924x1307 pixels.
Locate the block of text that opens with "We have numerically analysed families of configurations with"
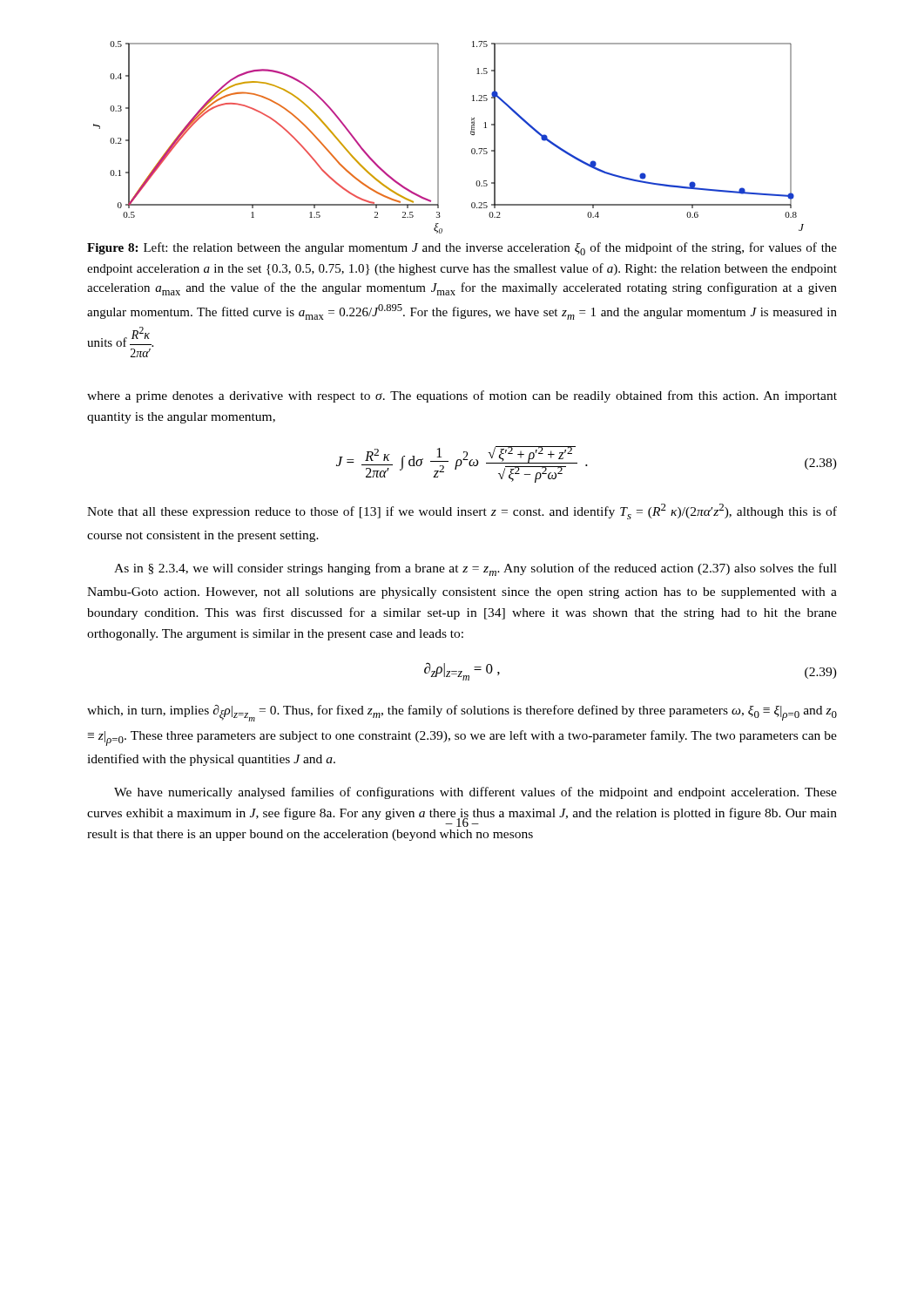tap(462, 813)
